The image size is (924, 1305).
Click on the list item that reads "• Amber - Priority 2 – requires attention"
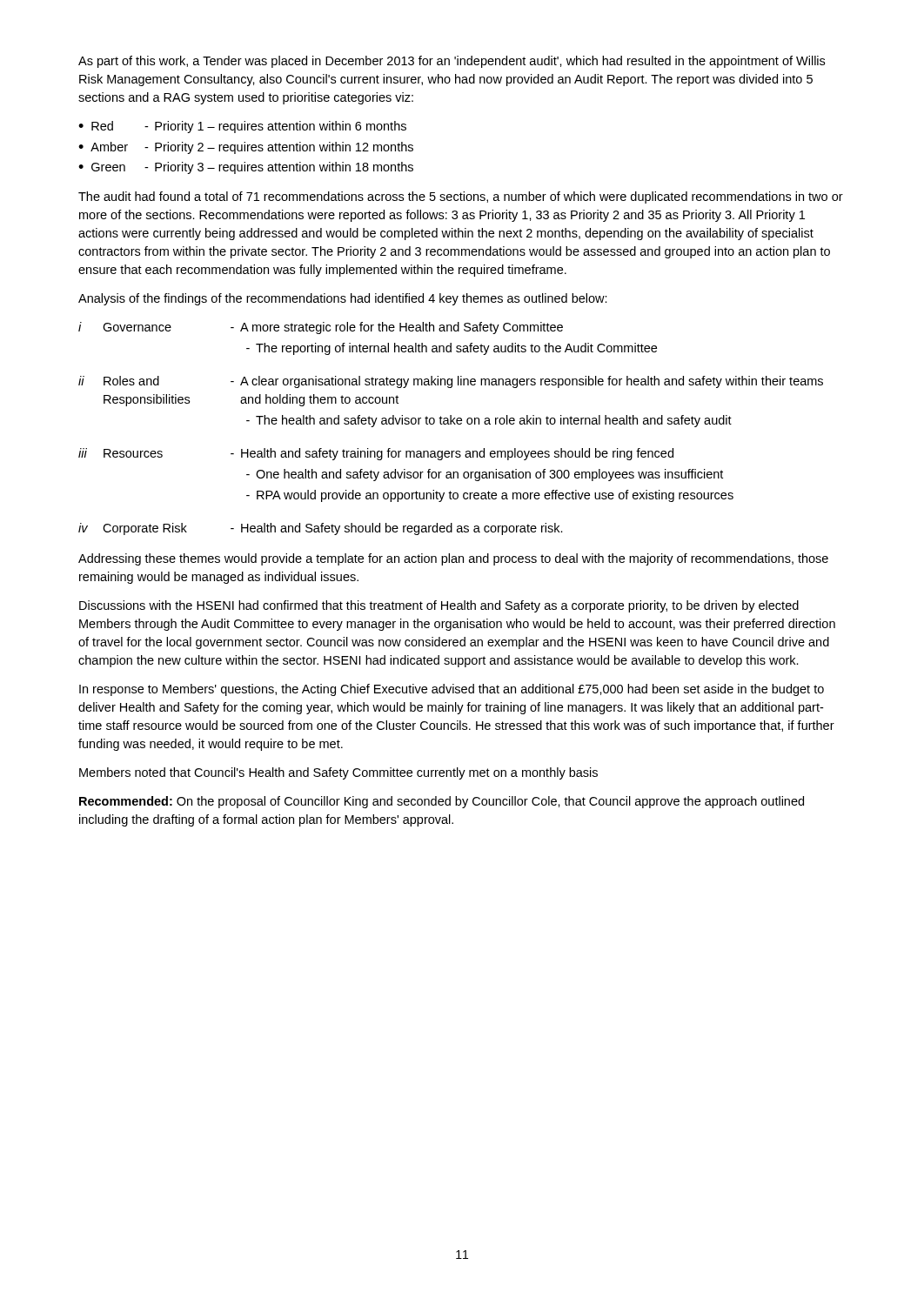246,148
